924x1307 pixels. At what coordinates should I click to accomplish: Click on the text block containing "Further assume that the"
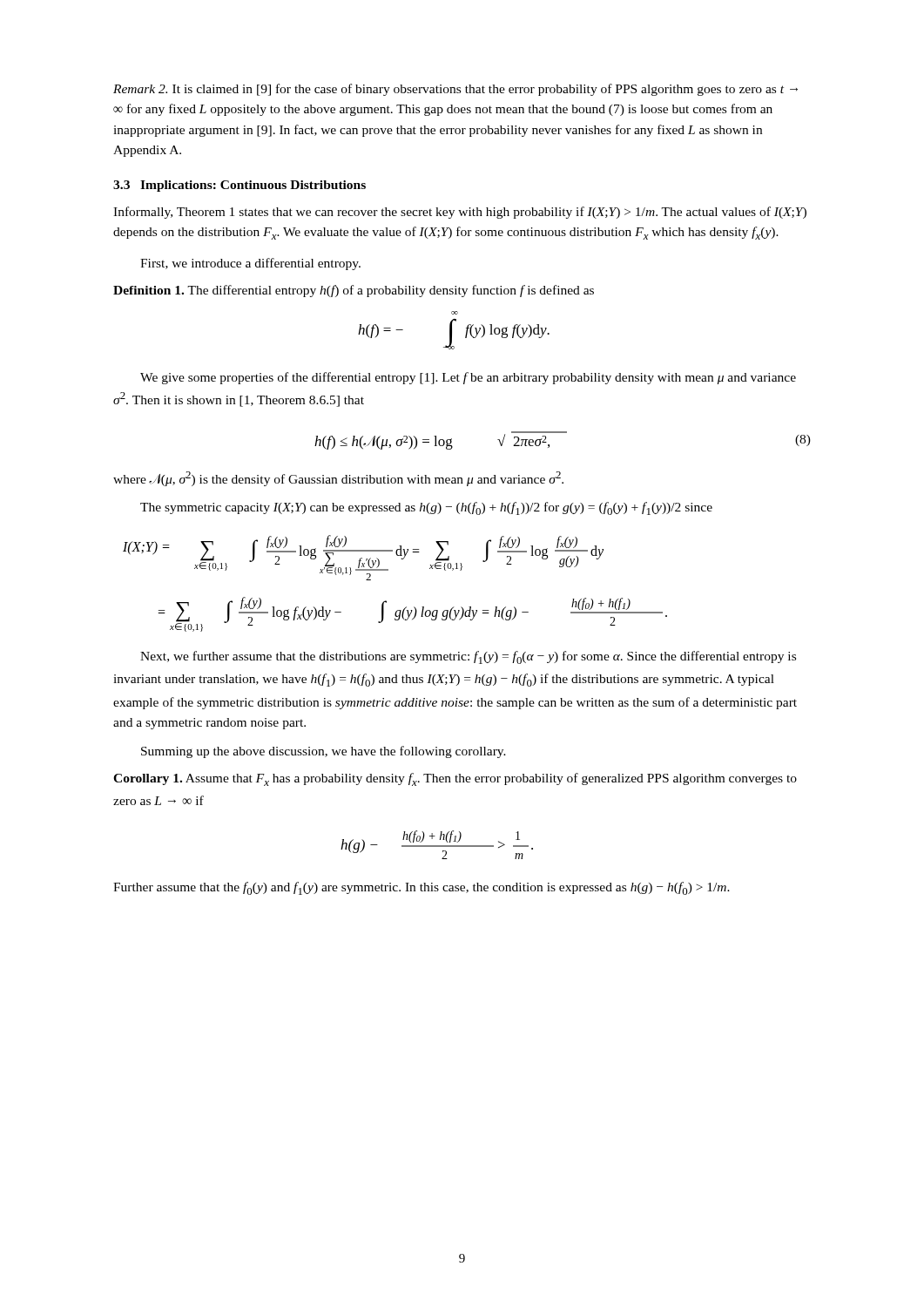[422, 888]
